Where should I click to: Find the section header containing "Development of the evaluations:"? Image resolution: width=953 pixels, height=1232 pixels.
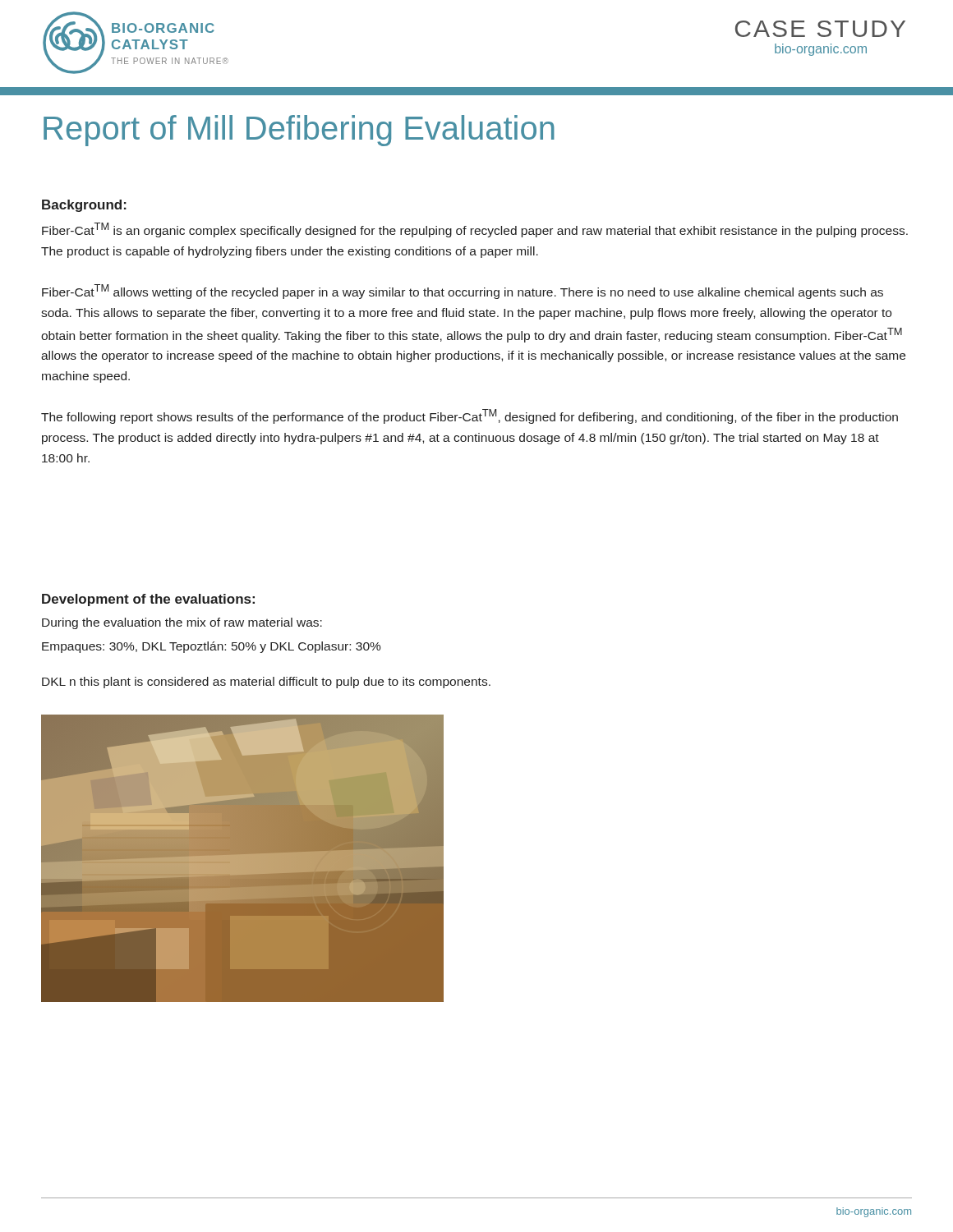coord(148,600)
